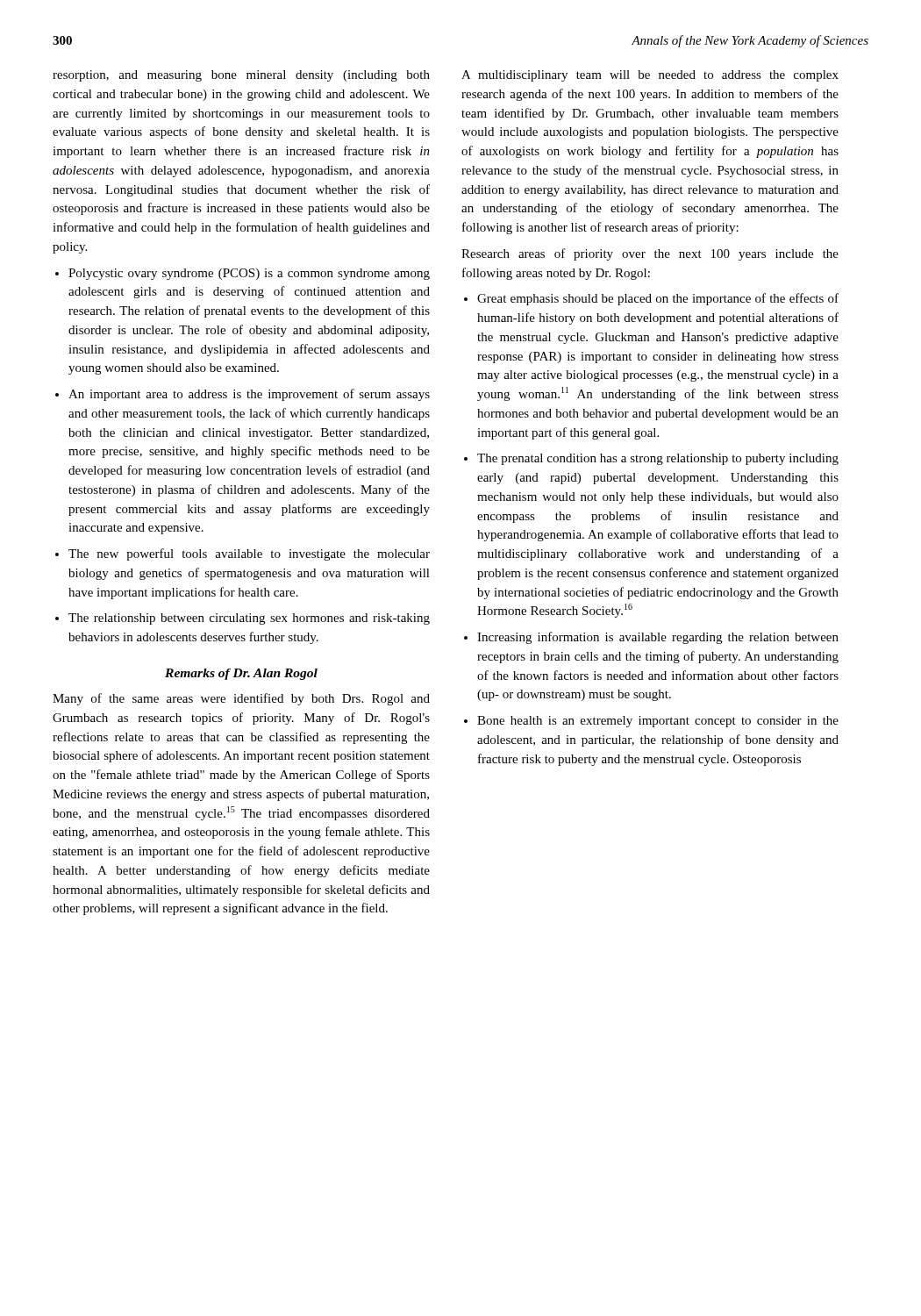Click on the list item that reads "Great emphasis should"
The image size is (921, 1316).
(658, 365)
